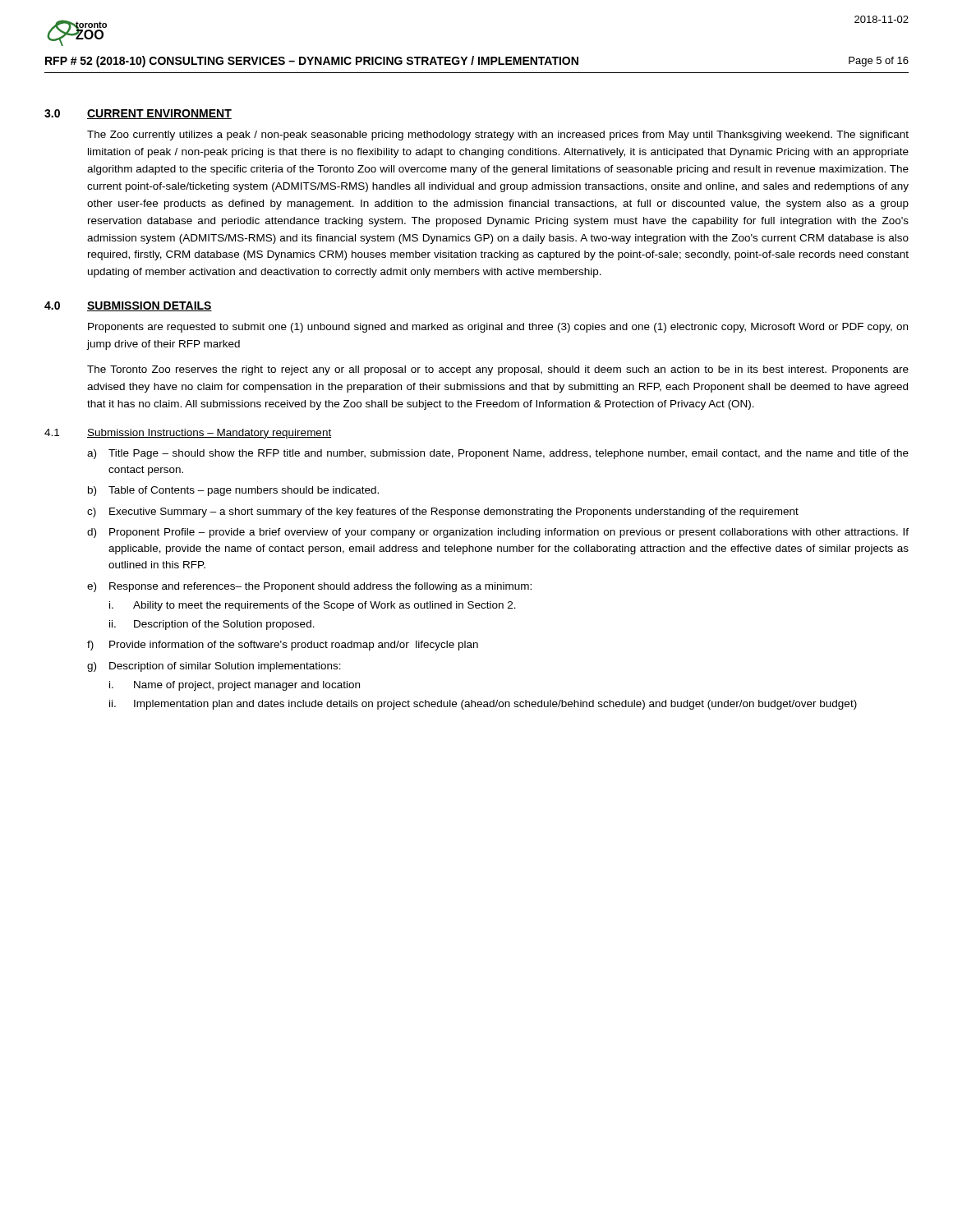Locate the text starting "c) Executive Summary –"
Screen dimensions: 1232x953
498,511
